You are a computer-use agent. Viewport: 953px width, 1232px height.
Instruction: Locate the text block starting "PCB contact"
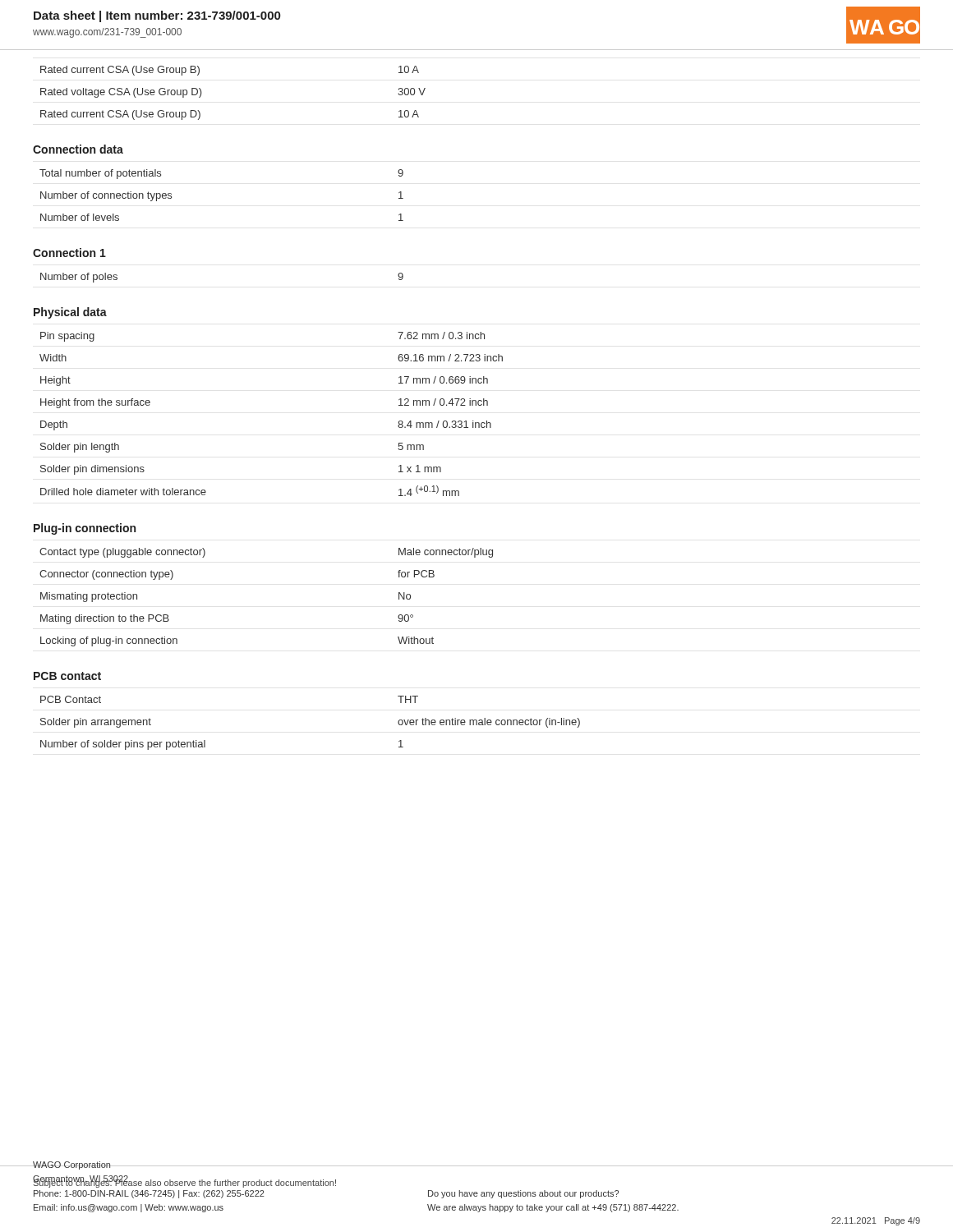point(67,676)
